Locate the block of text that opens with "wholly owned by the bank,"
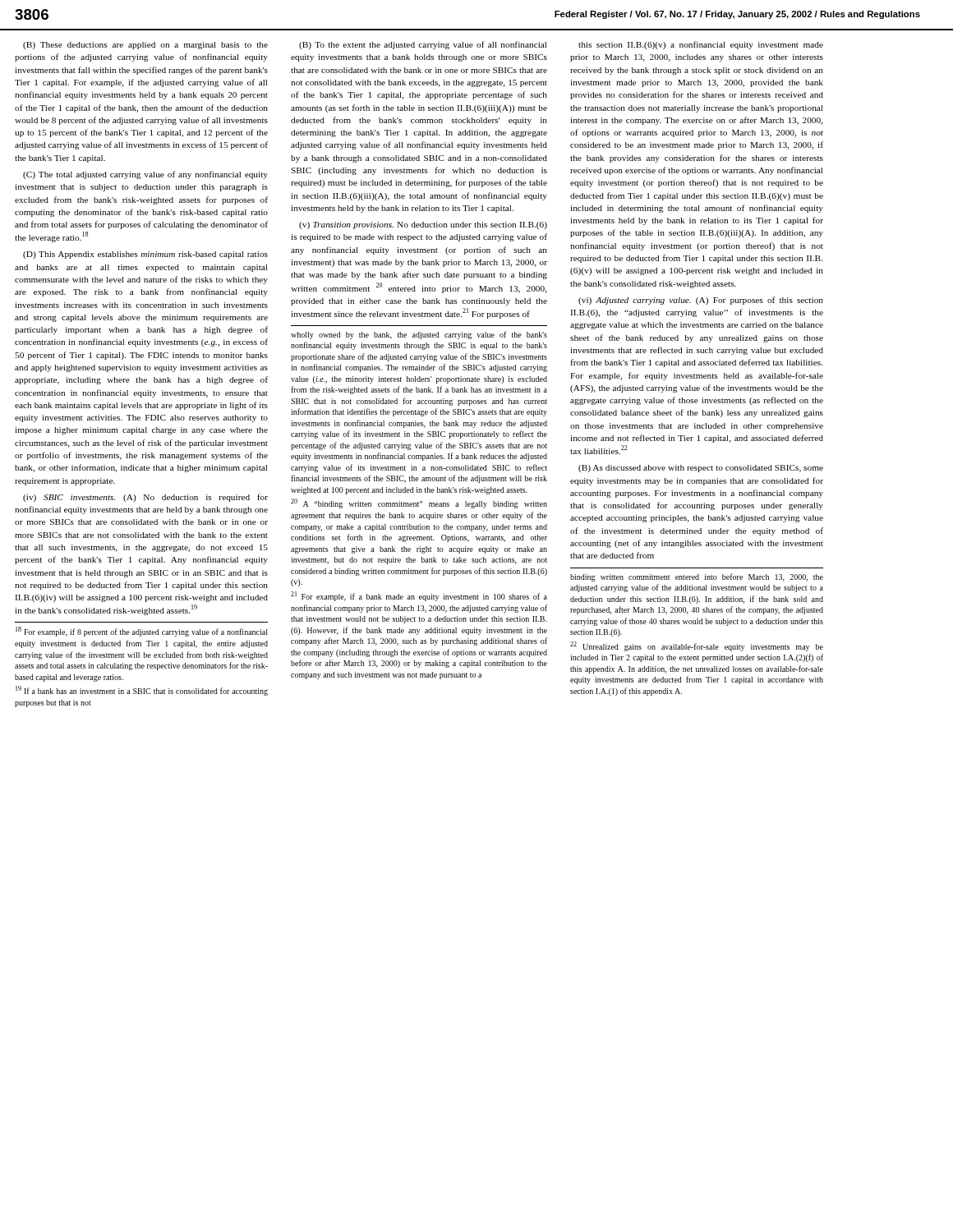The height and width of the screenshot is (1232, 953). (x=419, y=412)
